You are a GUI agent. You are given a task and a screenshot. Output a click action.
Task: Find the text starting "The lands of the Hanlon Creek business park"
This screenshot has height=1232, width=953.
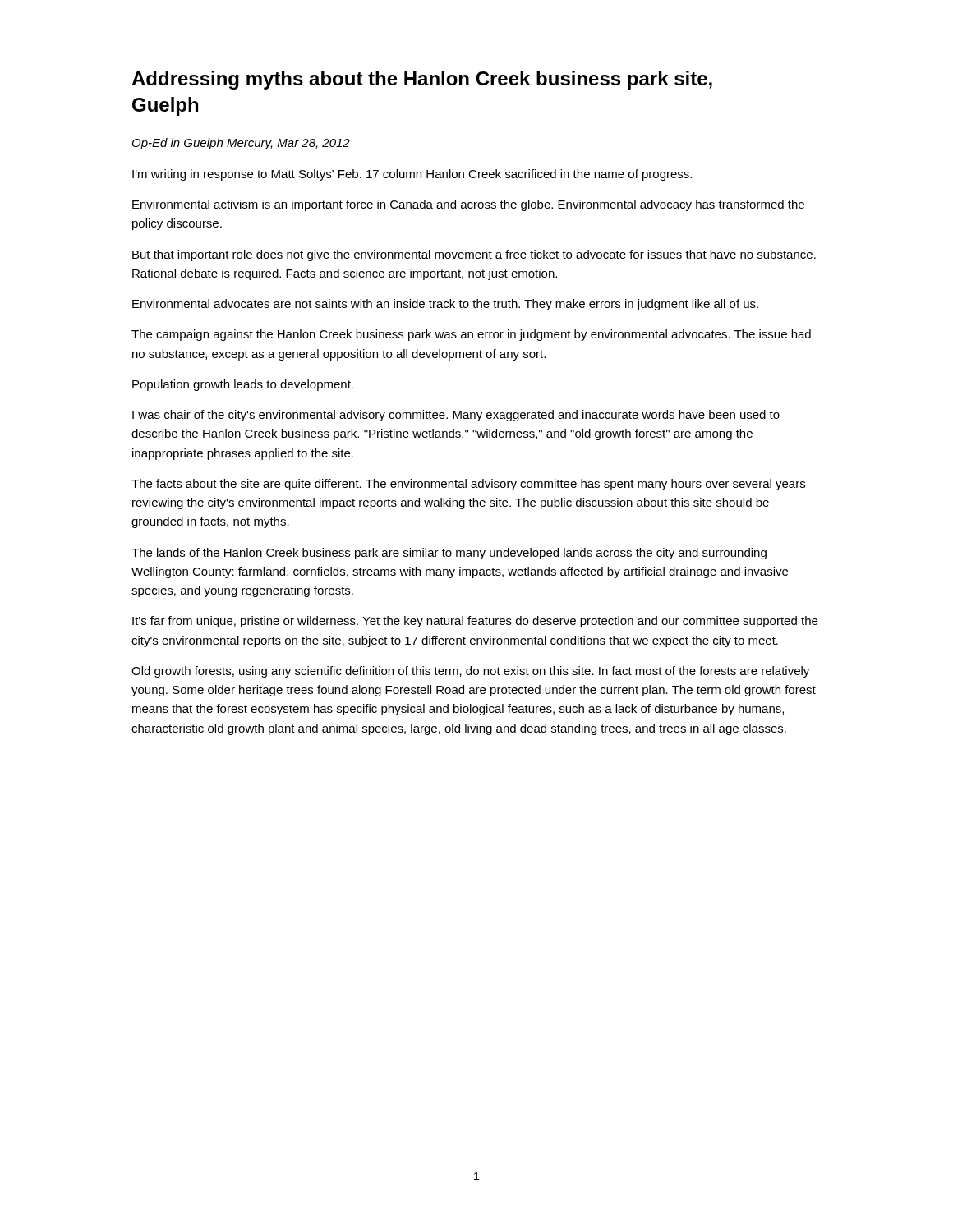460,571
